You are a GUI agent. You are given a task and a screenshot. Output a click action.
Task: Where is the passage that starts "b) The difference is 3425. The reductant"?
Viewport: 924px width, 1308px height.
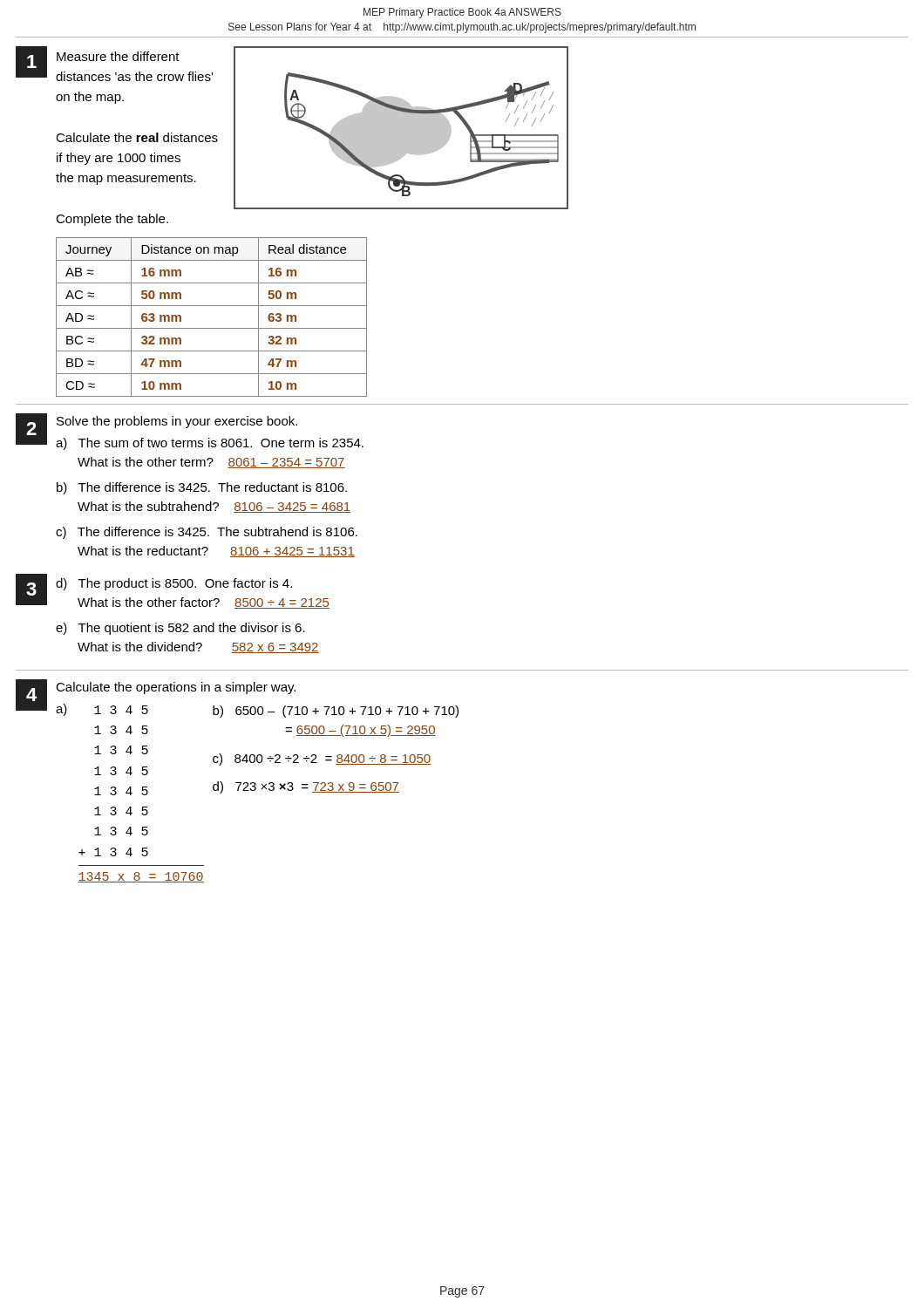203,497
